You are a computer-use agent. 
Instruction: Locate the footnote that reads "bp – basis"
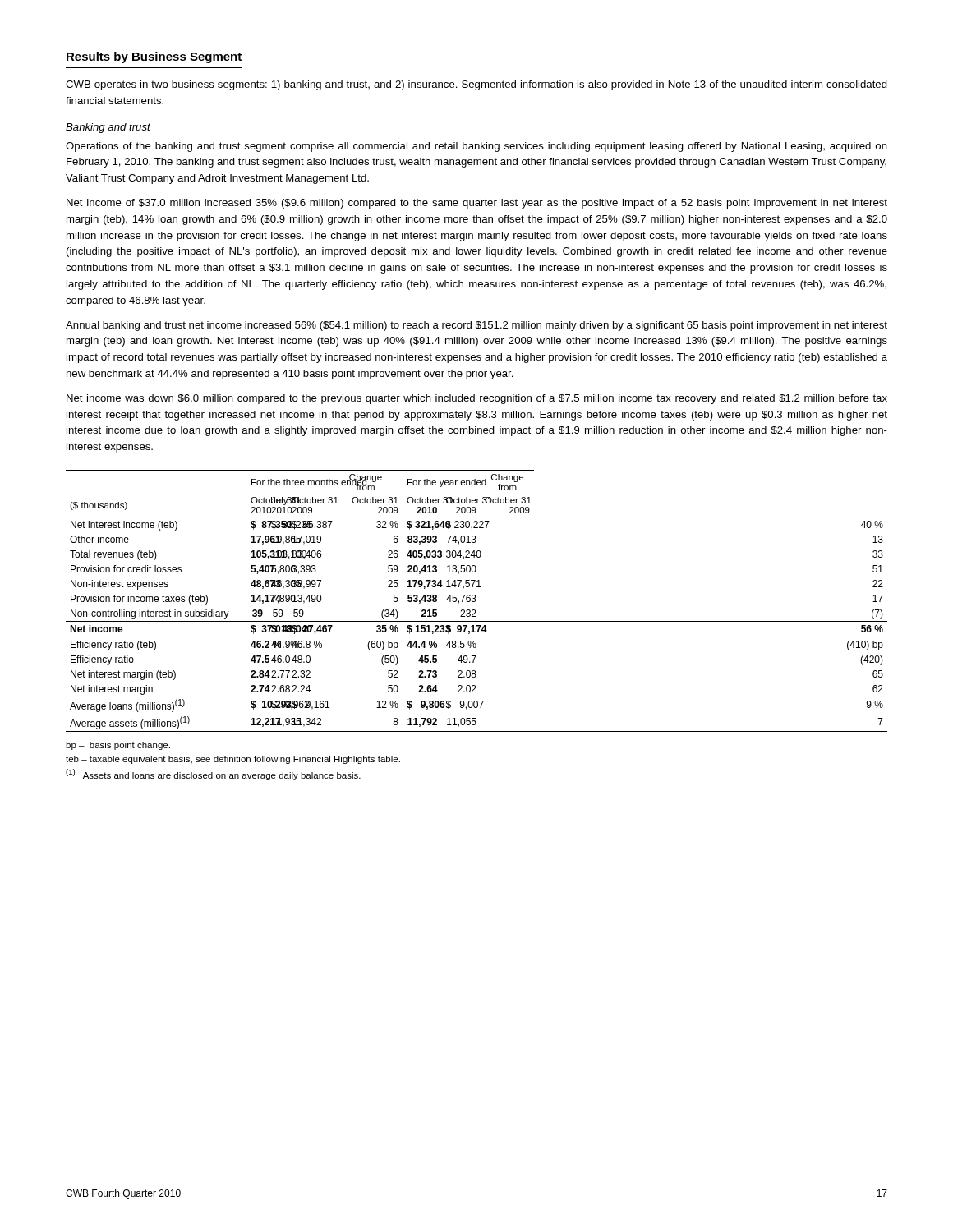pos(233,760)
